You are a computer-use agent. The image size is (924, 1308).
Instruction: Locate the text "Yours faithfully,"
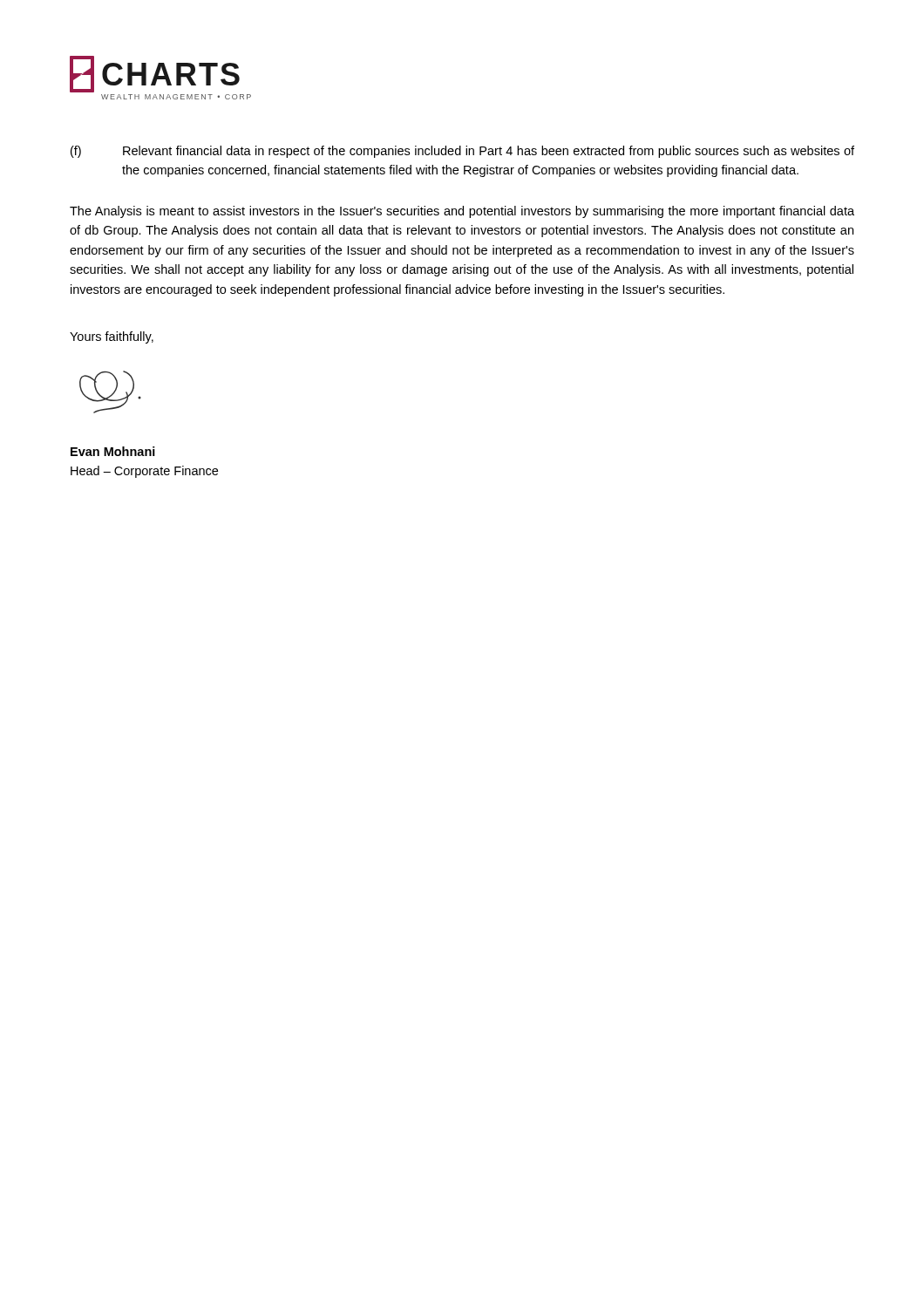pos(112,337)
